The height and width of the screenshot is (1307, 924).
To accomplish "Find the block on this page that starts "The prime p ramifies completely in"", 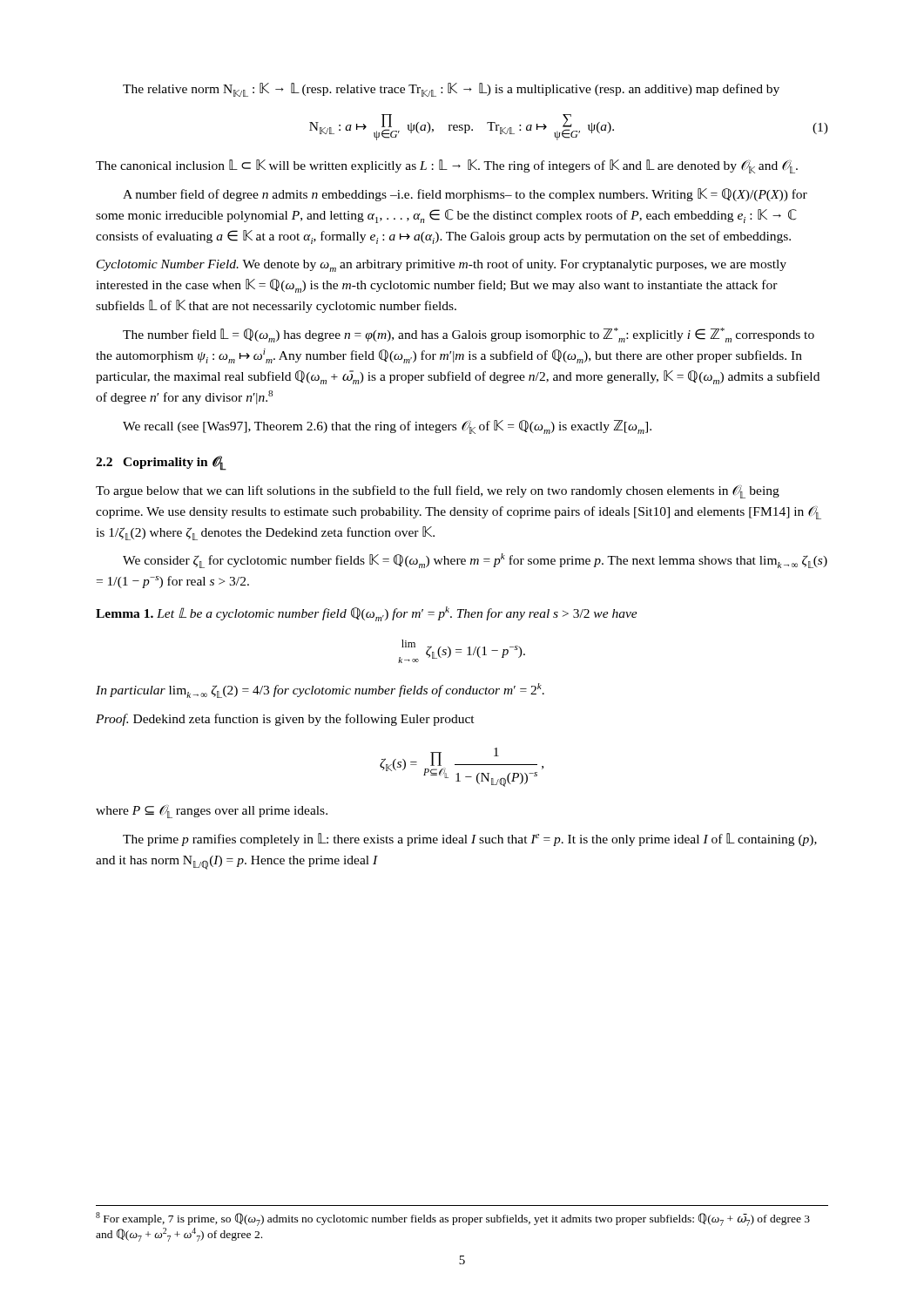I will click(462, 850).
